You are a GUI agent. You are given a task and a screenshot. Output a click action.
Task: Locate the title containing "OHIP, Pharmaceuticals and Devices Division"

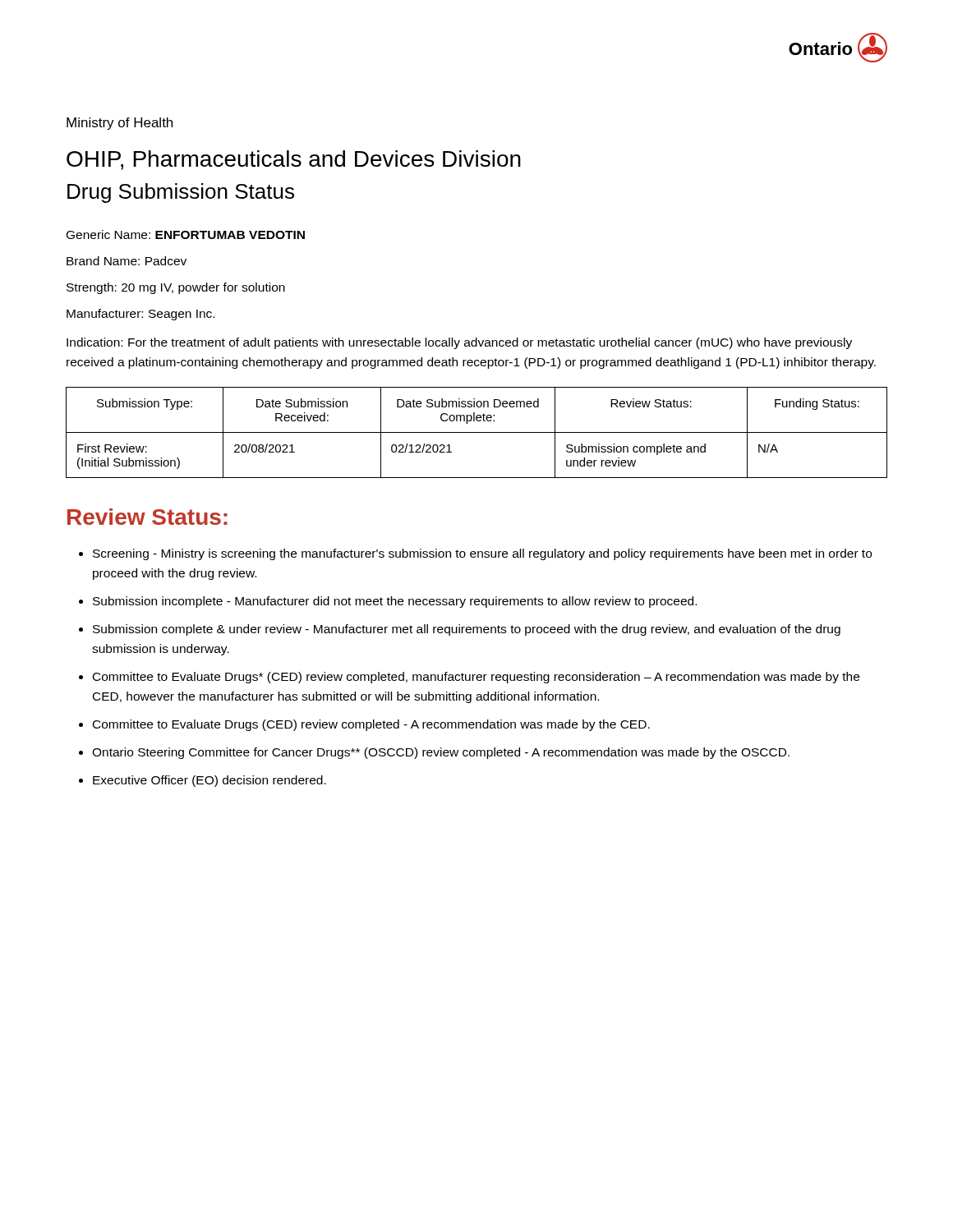[x=294, y=159]
